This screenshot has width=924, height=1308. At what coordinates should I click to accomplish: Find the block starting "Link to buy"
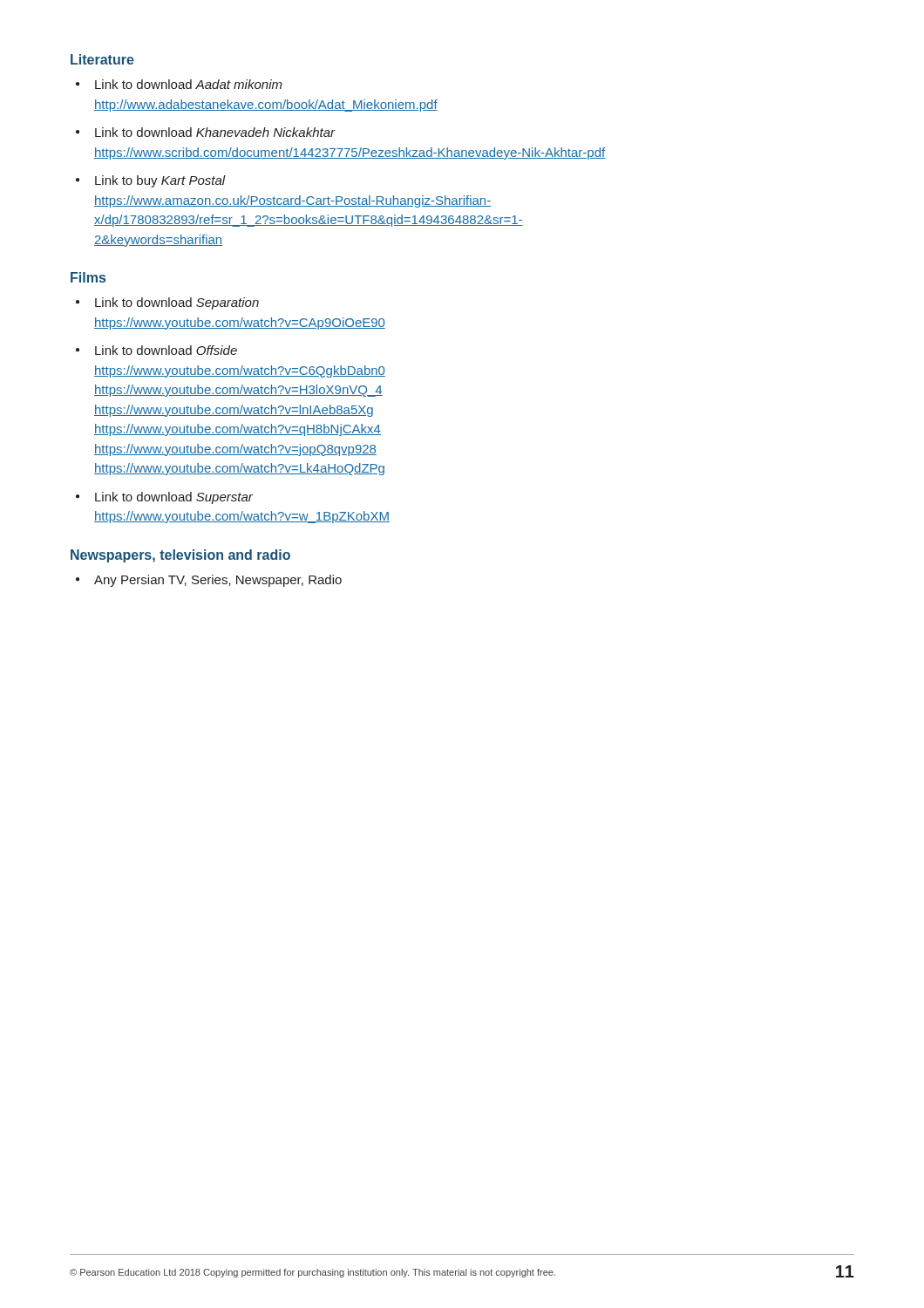308,209
